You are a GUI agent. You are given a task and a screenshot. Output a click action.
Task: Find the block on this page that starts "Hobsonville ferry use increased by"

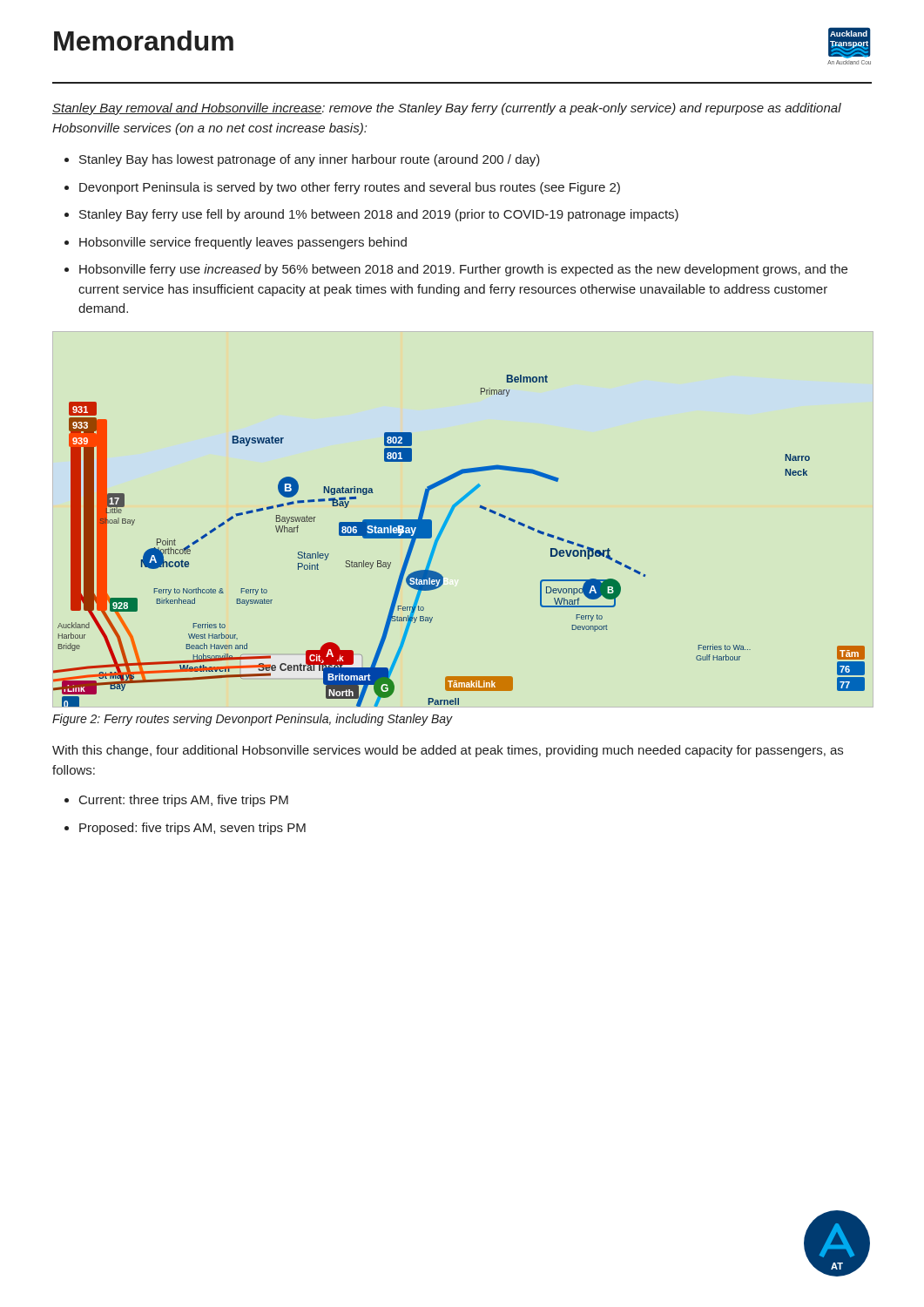point(463,288)
